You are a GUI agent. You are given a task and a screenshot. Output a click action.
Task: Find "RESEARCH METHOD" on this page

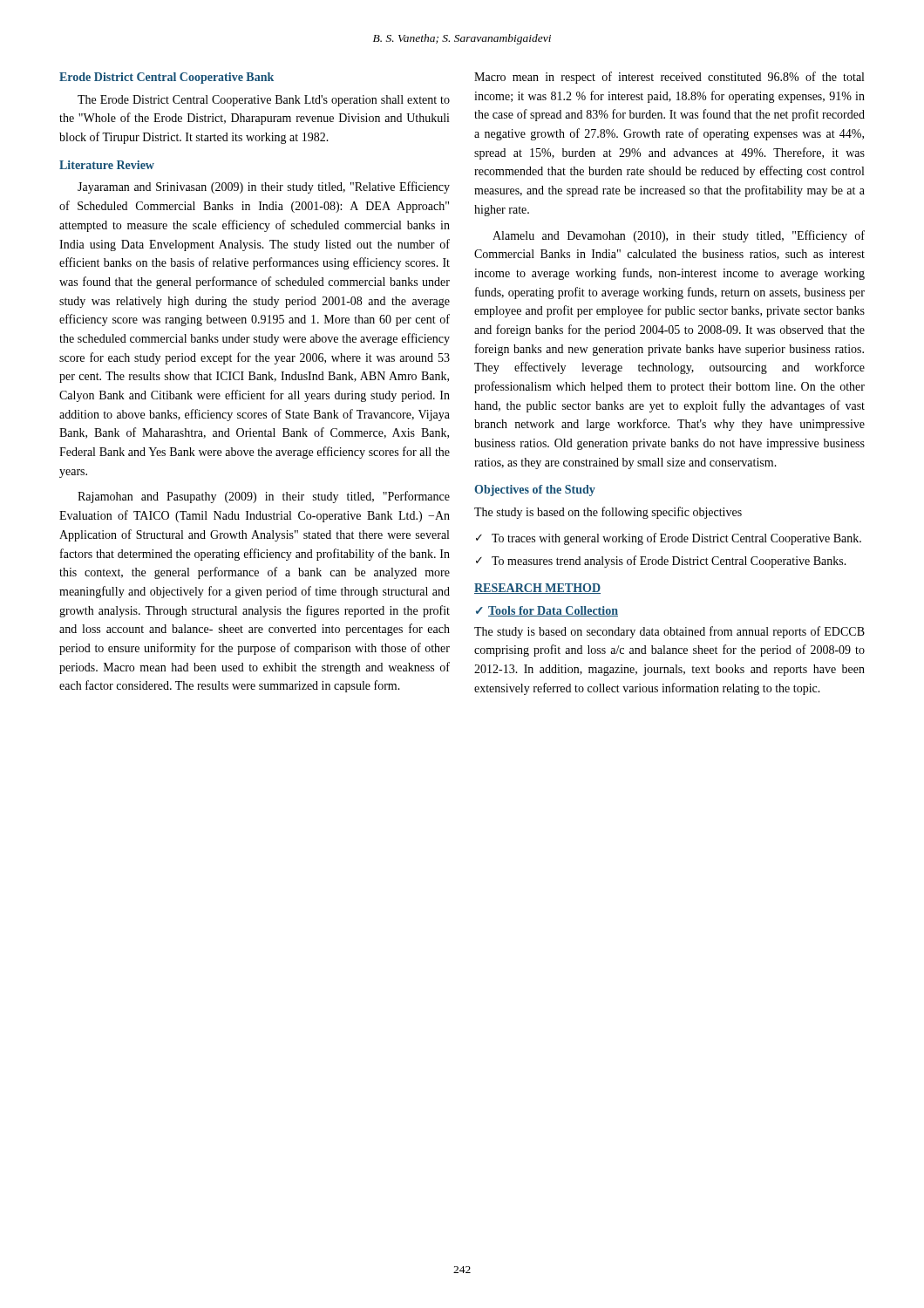click(537, 588)
